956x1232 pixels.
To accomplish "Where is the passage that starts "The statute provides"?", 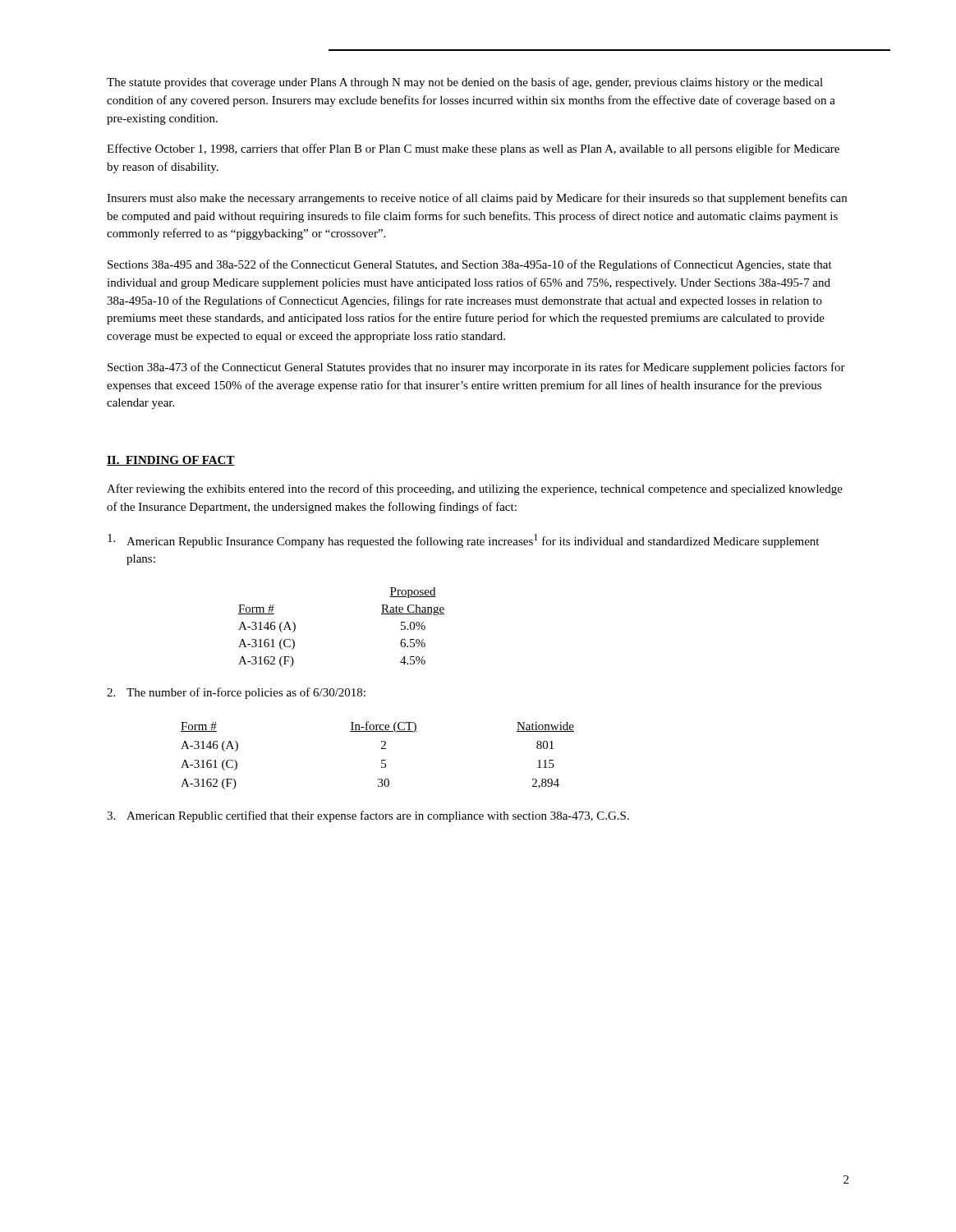I will click(471, 100).
